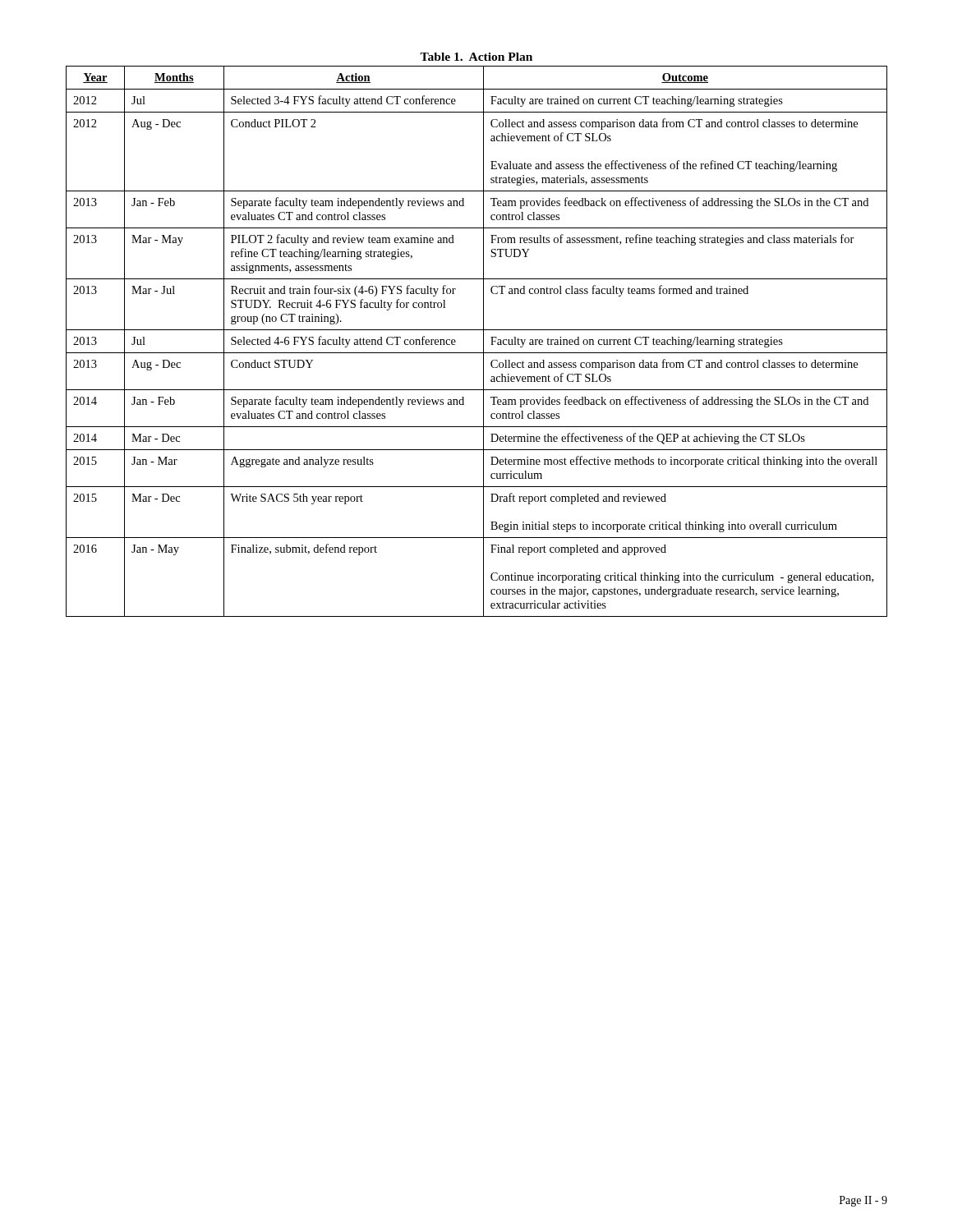Select the table
The width and height of the screenshot is (953, 1232).
(x=476, y=341)
